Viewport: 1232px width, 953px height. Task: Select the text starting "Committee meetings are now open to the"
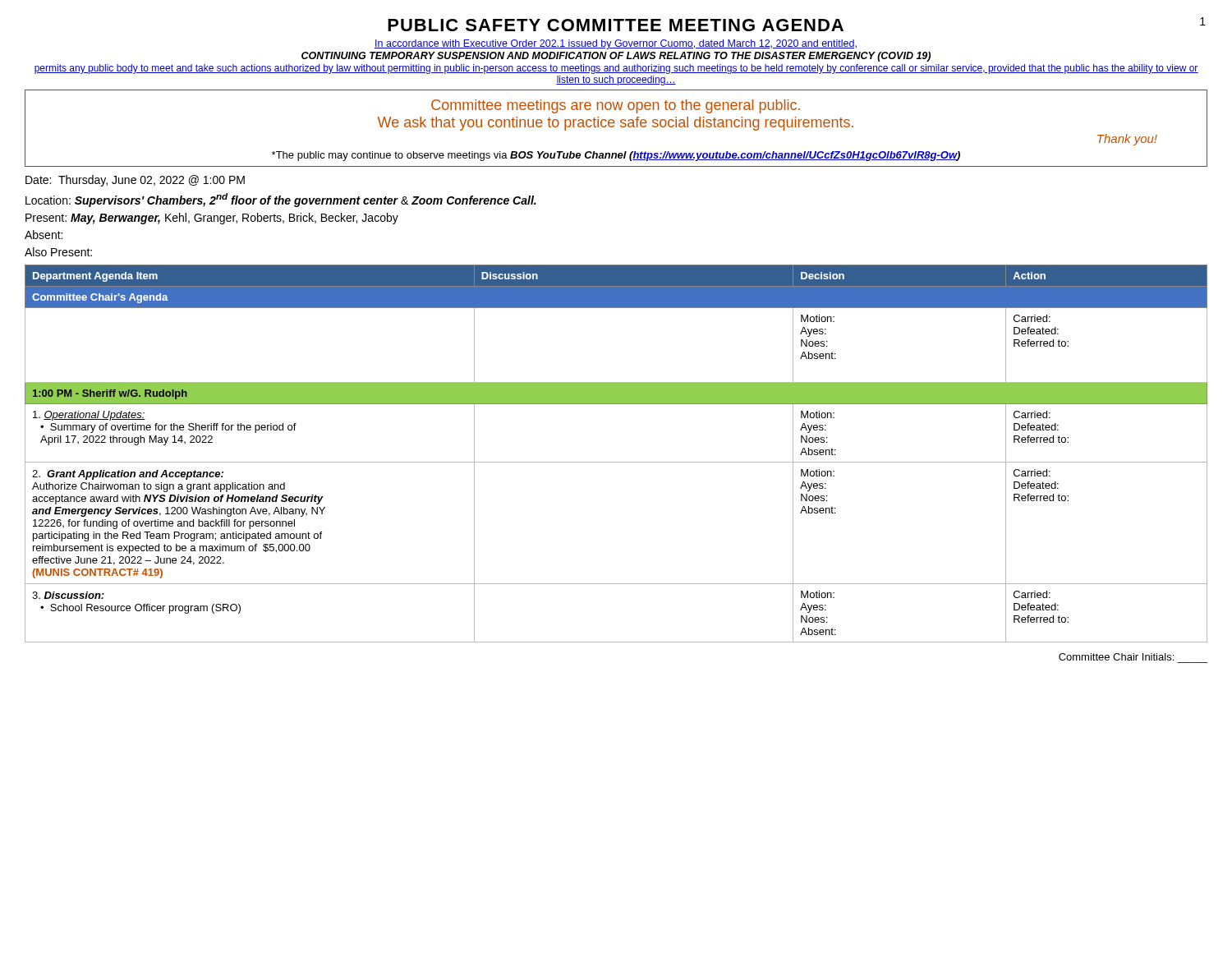click(x=616, y=129)
